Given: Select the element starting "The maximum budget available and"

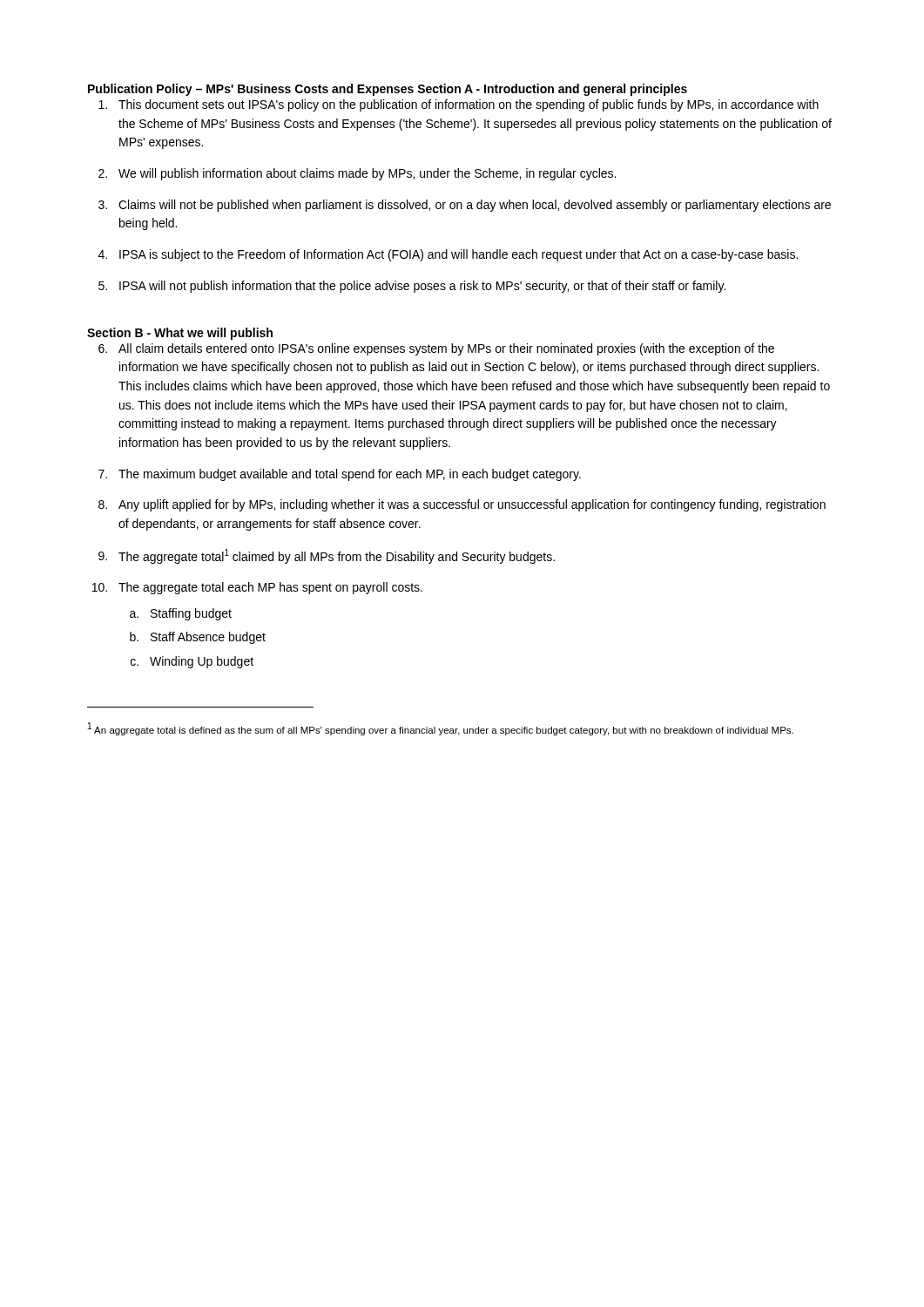Looking at the screenshot, I should point(462,474).
